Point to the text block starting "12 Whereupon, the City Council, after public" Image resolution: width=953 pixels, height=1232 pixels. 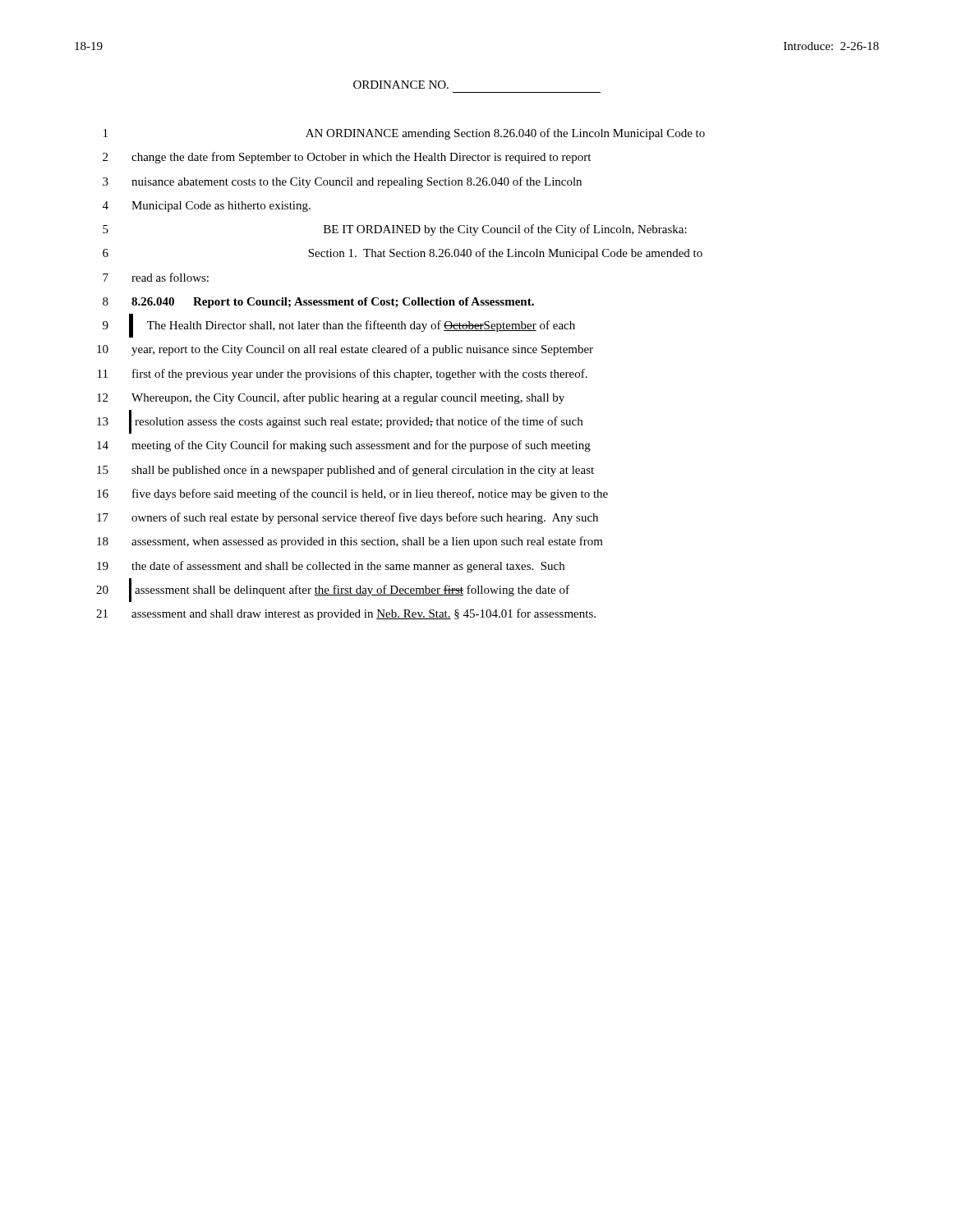[476, 398]
